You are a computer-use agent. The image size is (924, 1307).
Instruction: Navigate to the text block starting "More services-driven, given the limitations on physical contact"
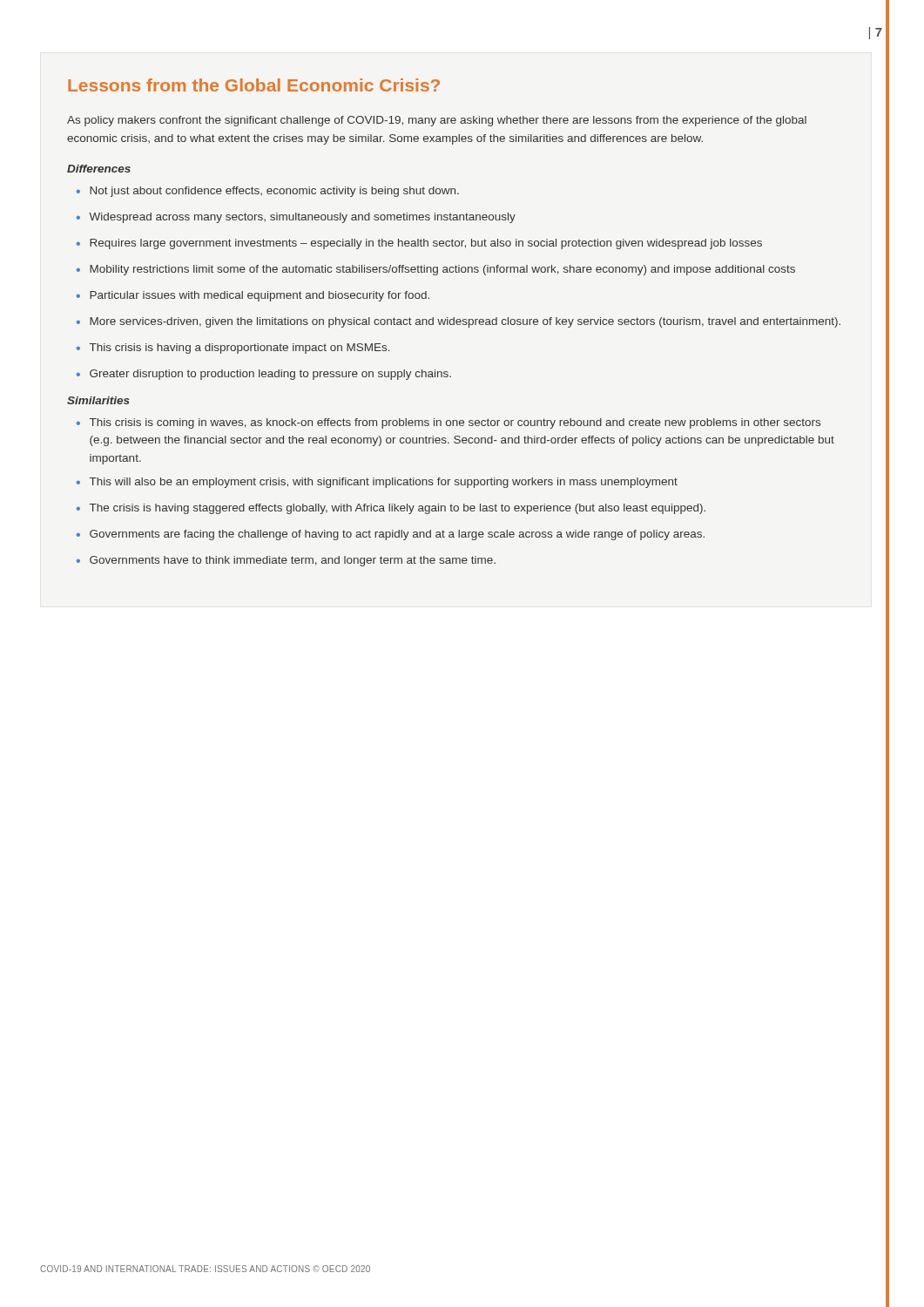(x=465, y=321)
